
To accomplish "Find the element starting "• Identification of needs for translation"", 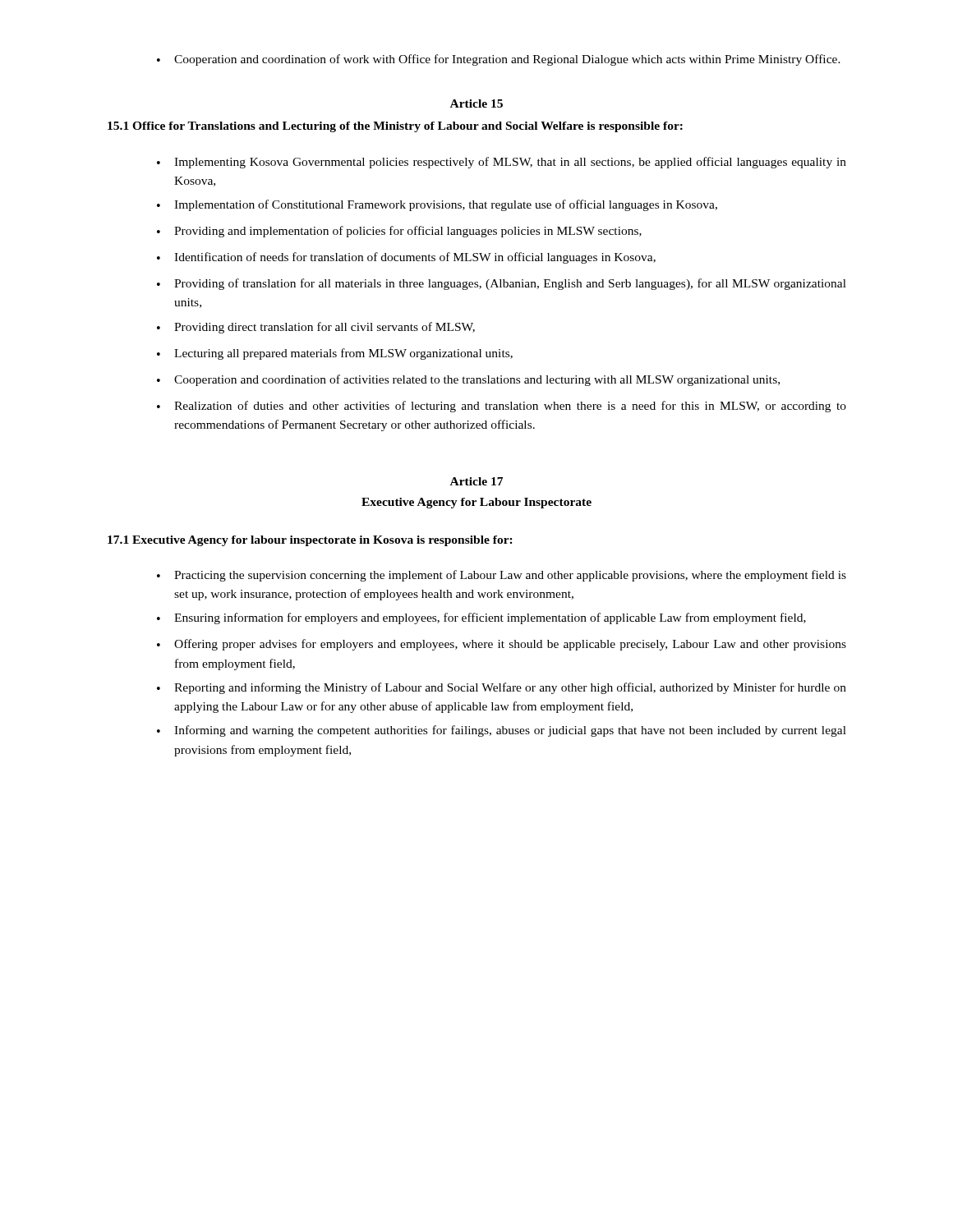I will click(x=501, y=258).
